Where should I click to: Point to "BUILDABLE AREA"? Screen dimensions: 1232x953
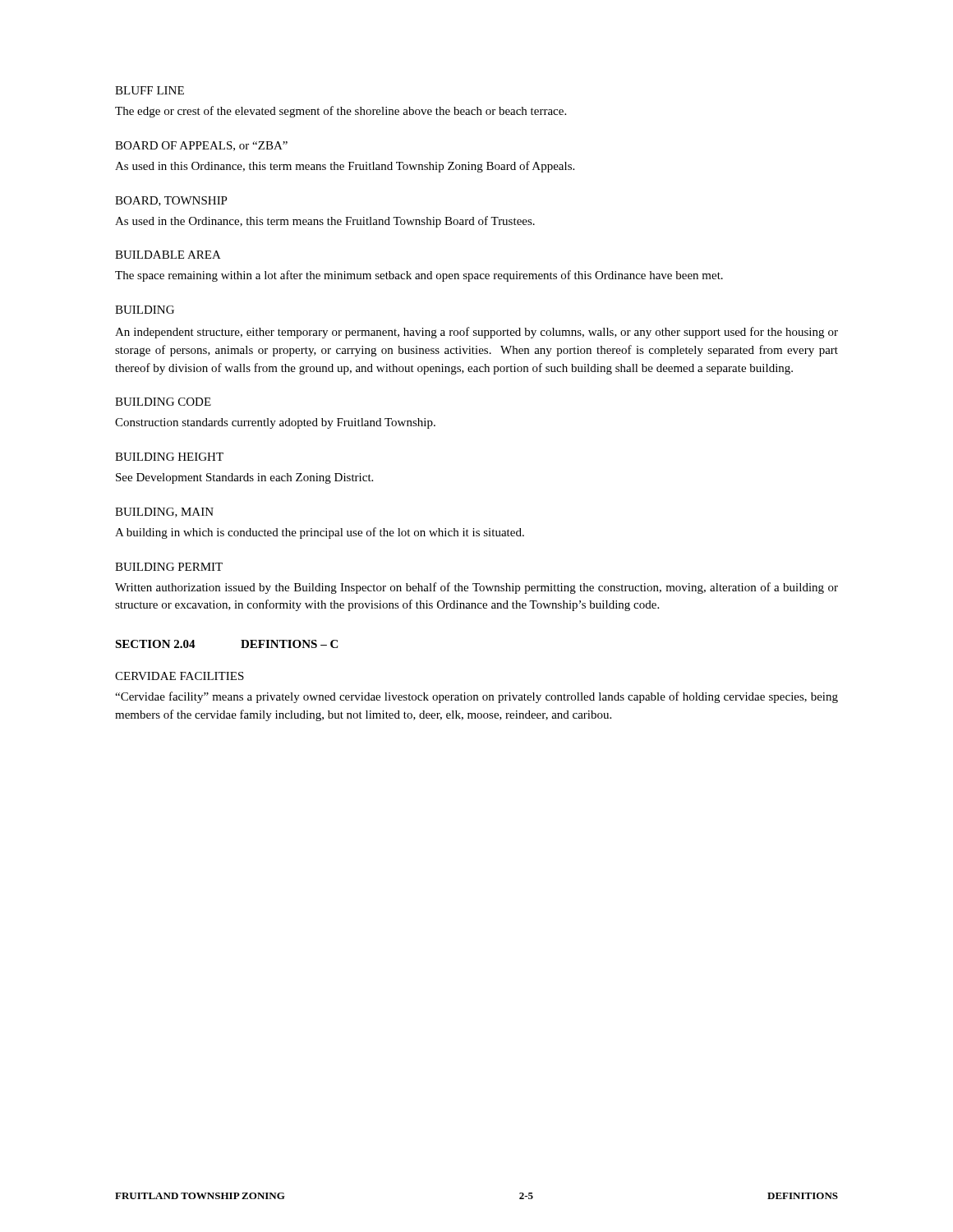[168, 255]
